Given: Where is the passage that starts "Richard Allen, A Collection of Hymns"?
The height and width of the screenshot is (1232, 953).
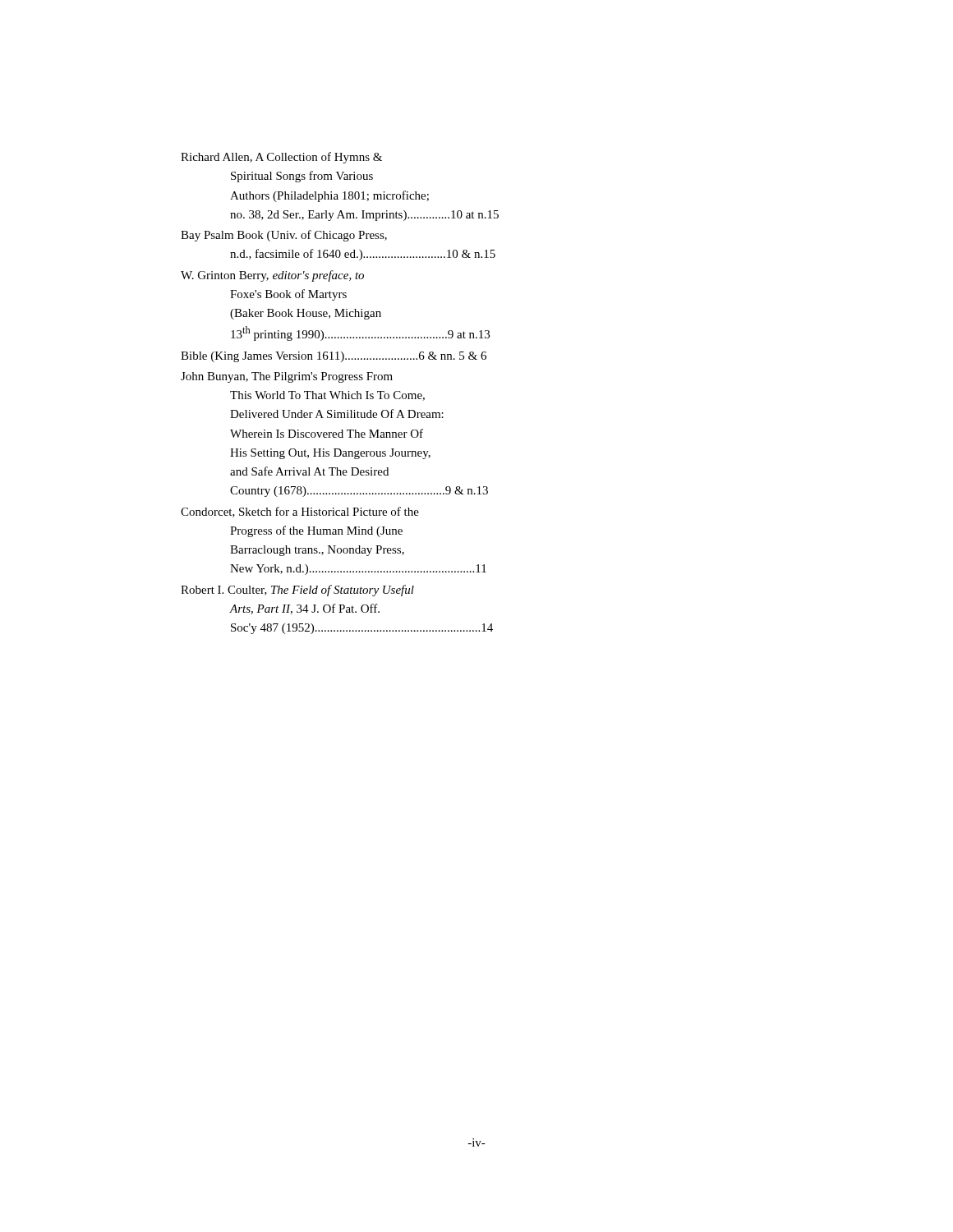Looking at the screenshot, I should [281, 158].
